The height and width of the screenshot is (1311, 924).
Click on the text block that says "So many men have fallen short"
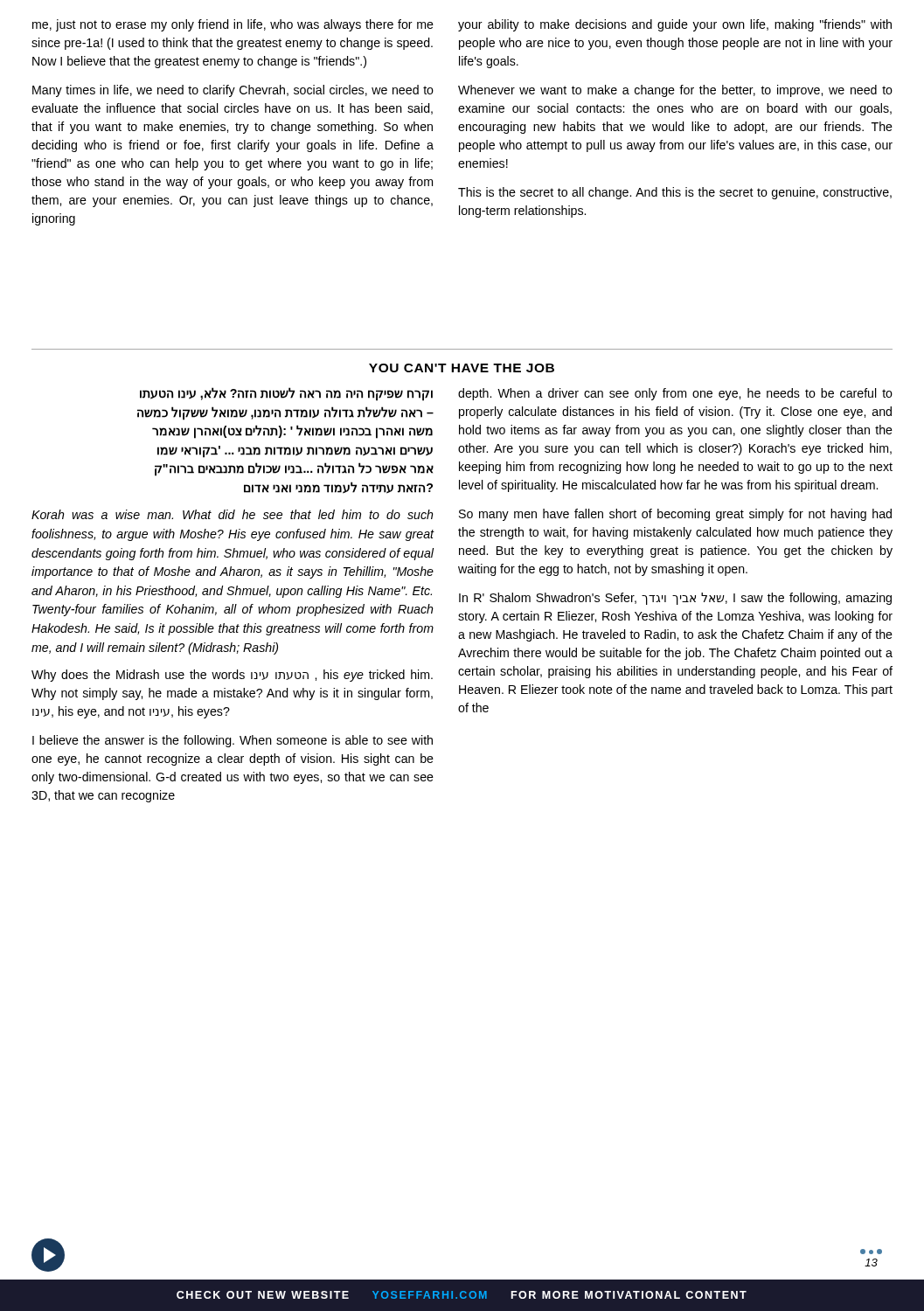675,542
